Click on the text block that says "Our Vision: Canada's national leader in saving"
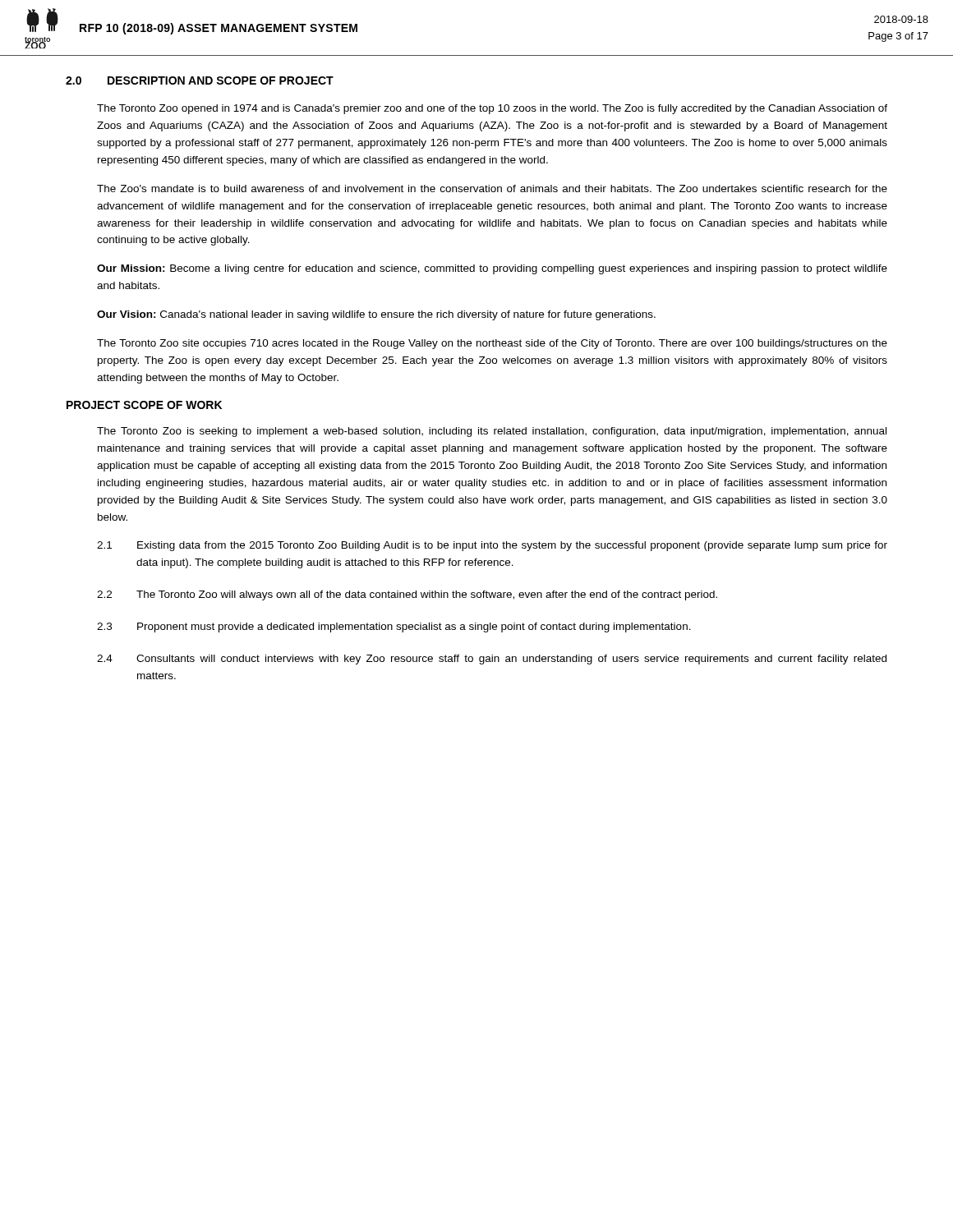 [492, 315]
